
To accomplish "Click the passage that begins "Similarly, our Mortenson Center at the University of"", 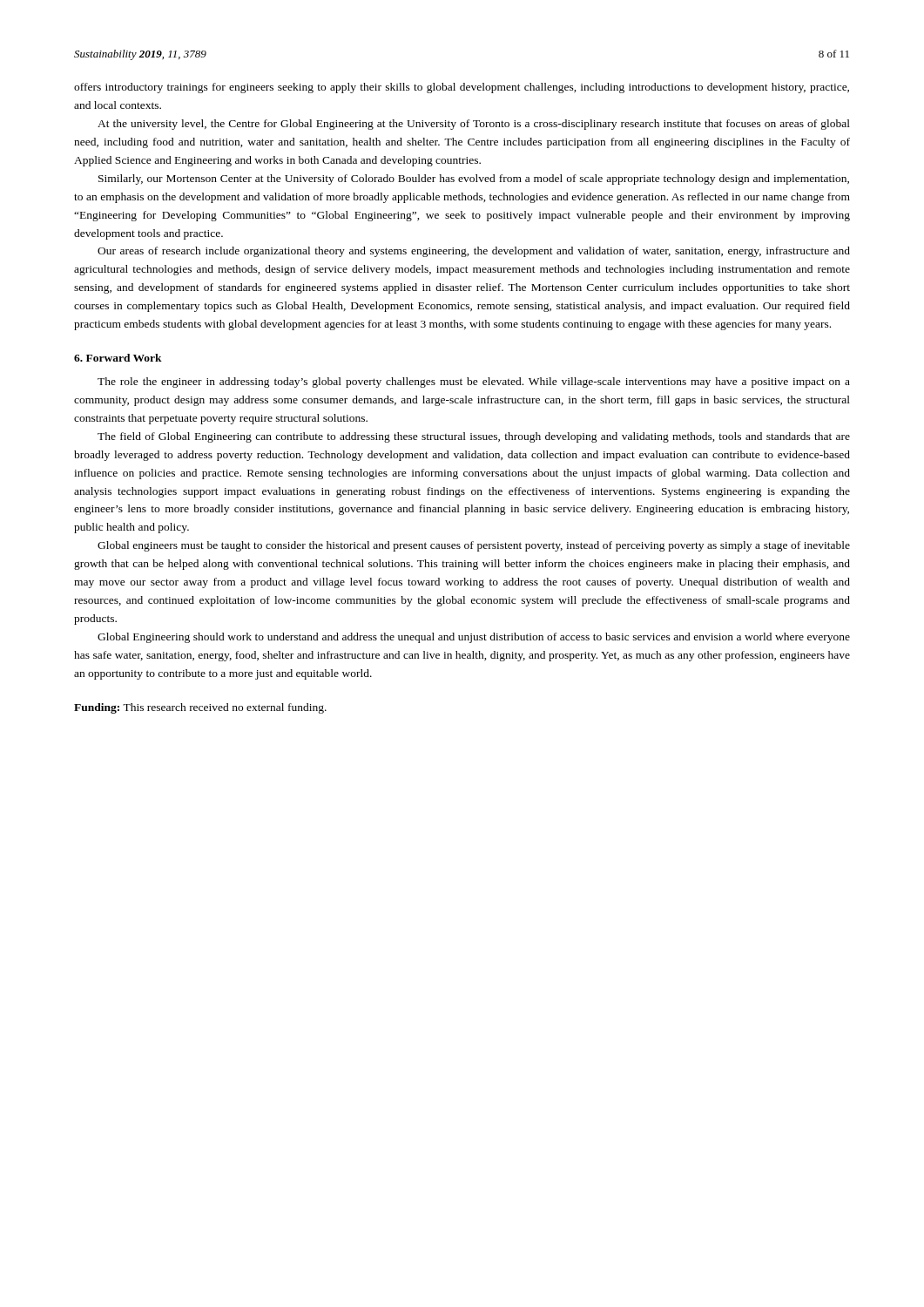I will pyautogui.click(x=462, y=206).
